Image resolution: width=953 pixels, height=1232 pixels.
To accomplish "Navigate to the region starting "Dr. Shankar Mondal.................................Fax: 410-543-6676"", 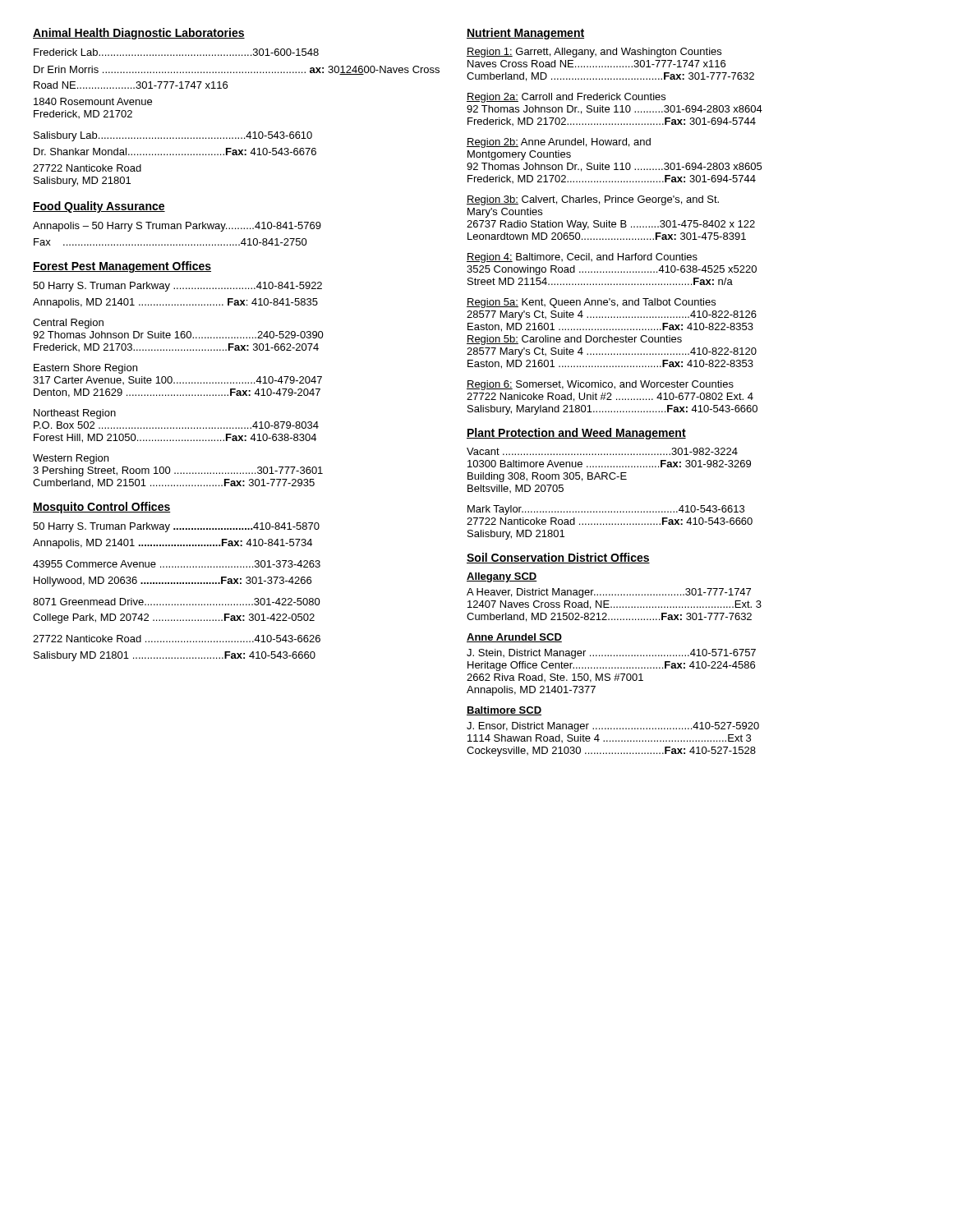I will pyautogui.click(x=175, y=152).
